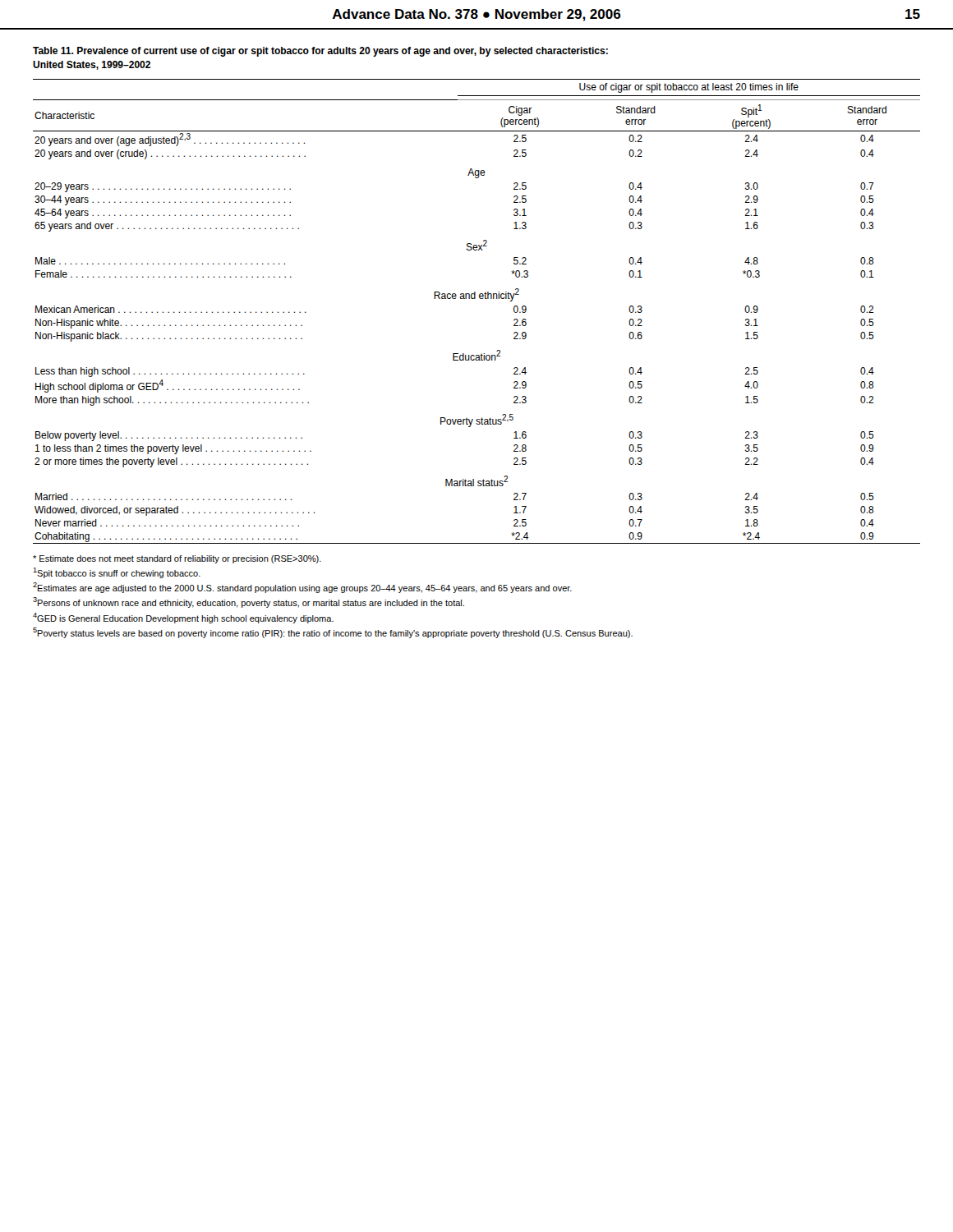Screen dimensions: 1232x953
Task: Select the text block starting "5Poverty status levels are based on poverty income"
Action: tap(476, 632)
